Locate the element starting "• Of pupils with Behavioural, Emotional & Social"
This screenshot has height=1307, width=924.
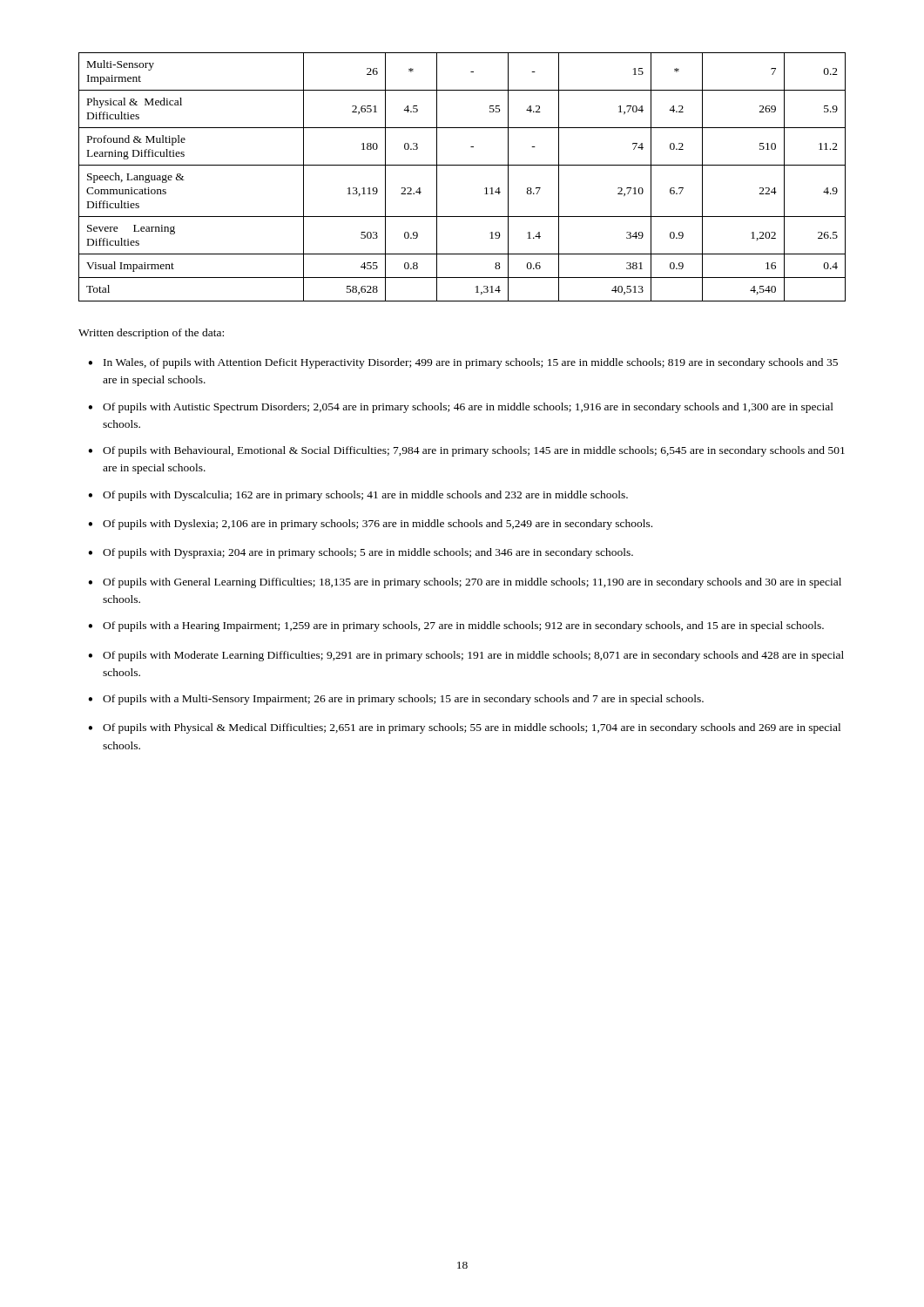[x=462, y=459]
